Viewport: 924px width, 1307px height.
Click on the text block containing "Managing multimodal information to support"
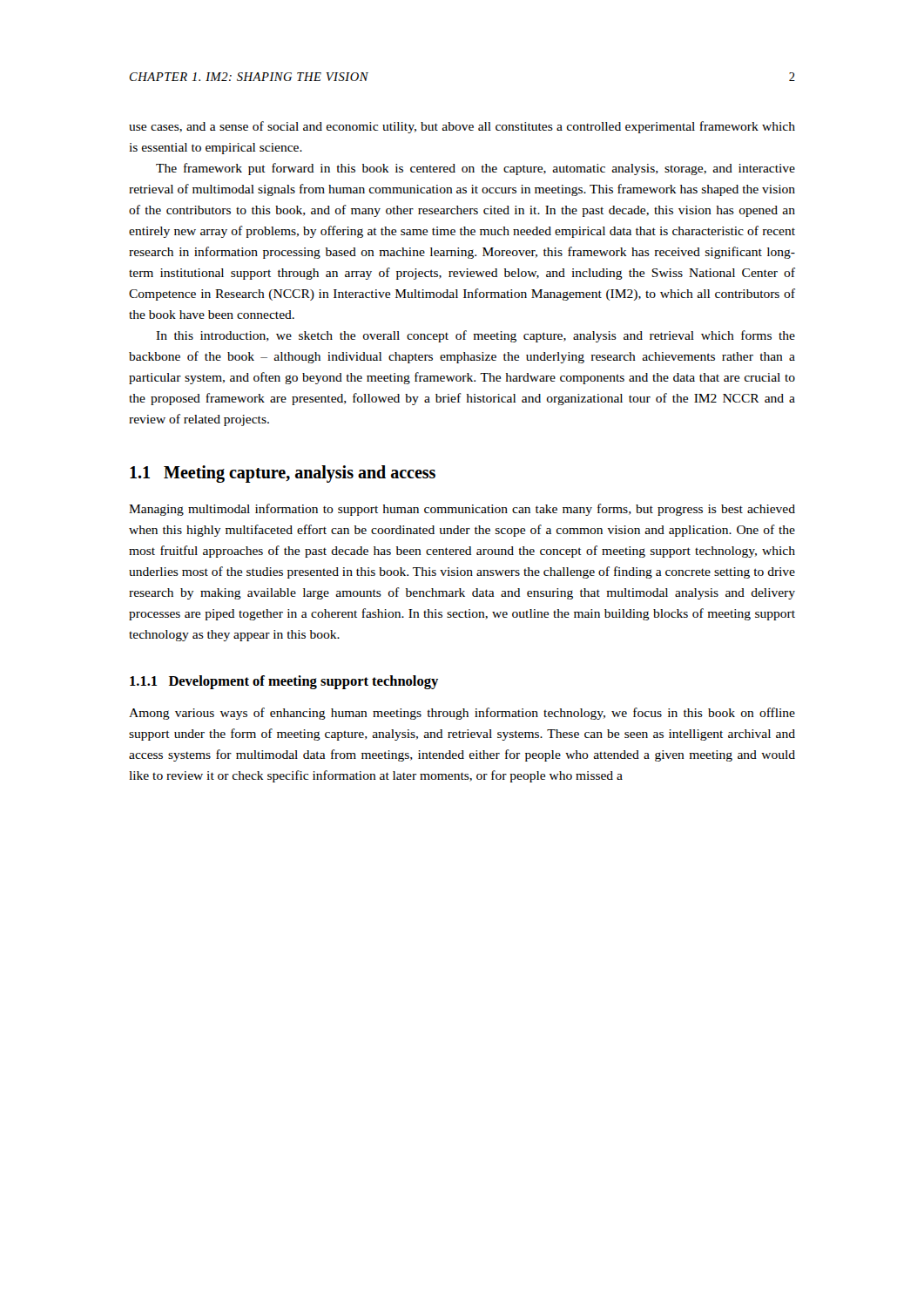[462, 572]
